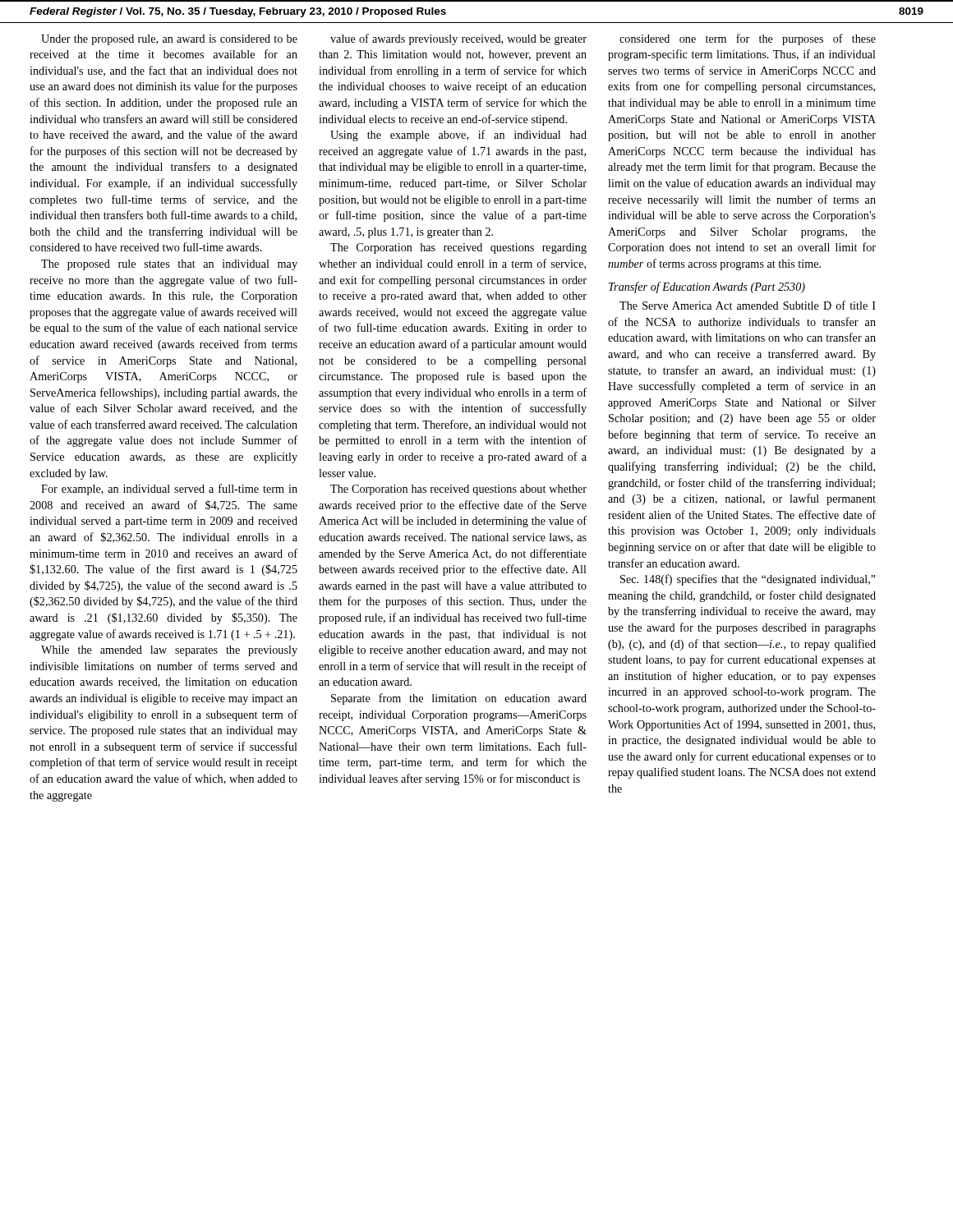Select the passage starting "Under the proposed"
953x1232 pixels.
click(163, 144)
